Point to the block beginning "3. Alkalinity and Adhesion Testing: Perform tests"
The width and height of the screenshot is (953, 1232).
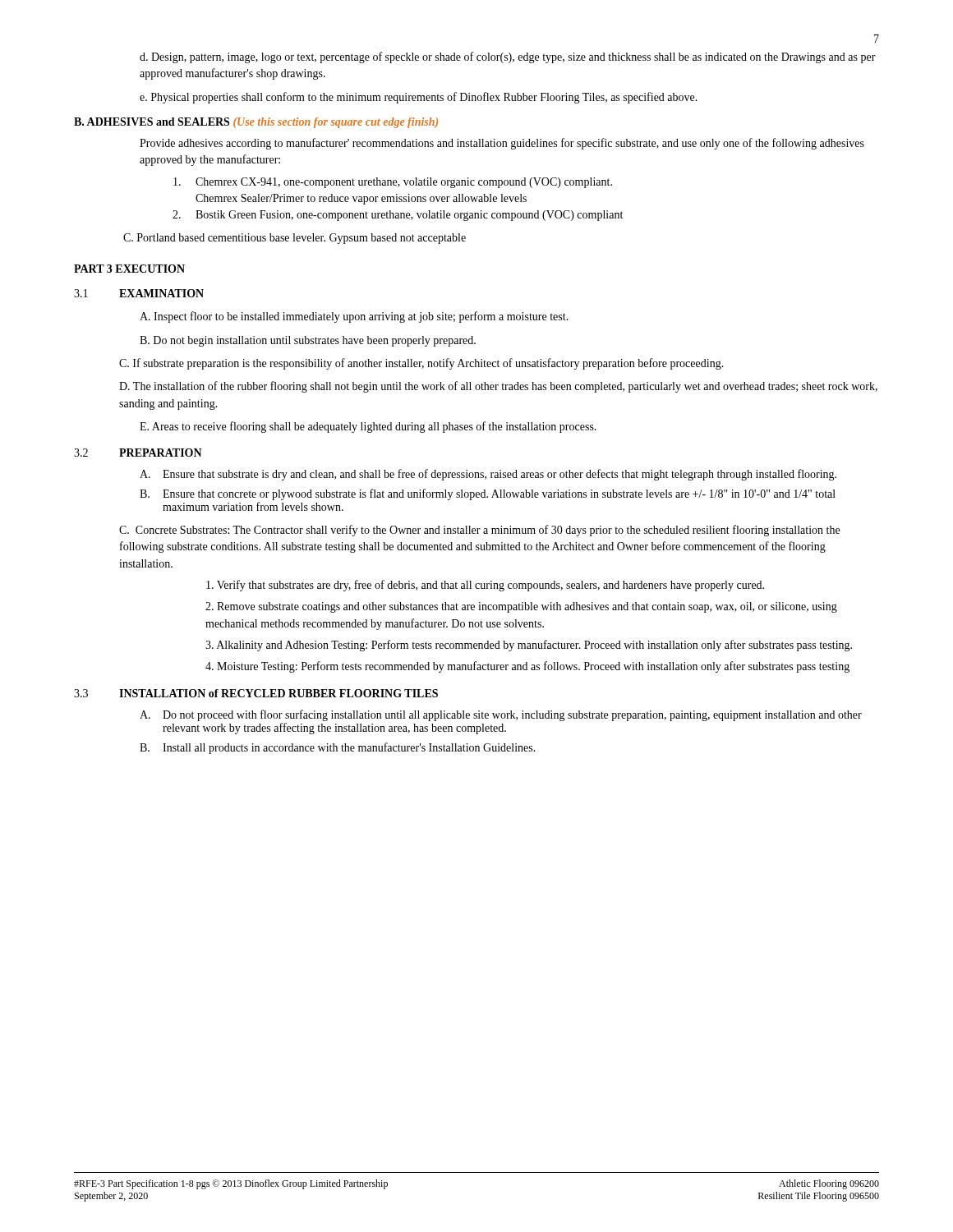[542, 646]
